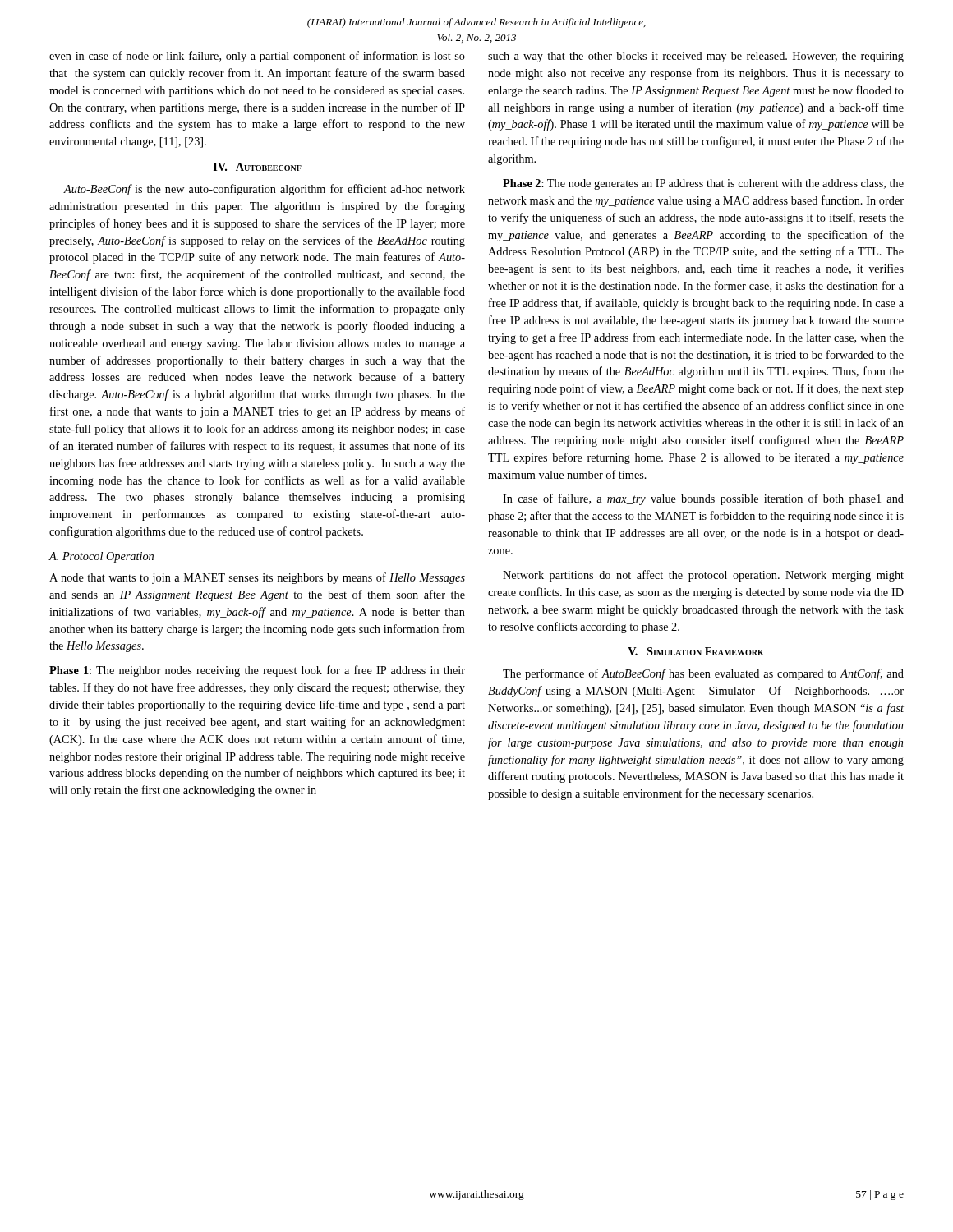The image size is (953, 1232).
Task: Locate the block of text that opens with "Auto-BeeConf is the new auto-configuration algorithm"
Action: point(257,361)
